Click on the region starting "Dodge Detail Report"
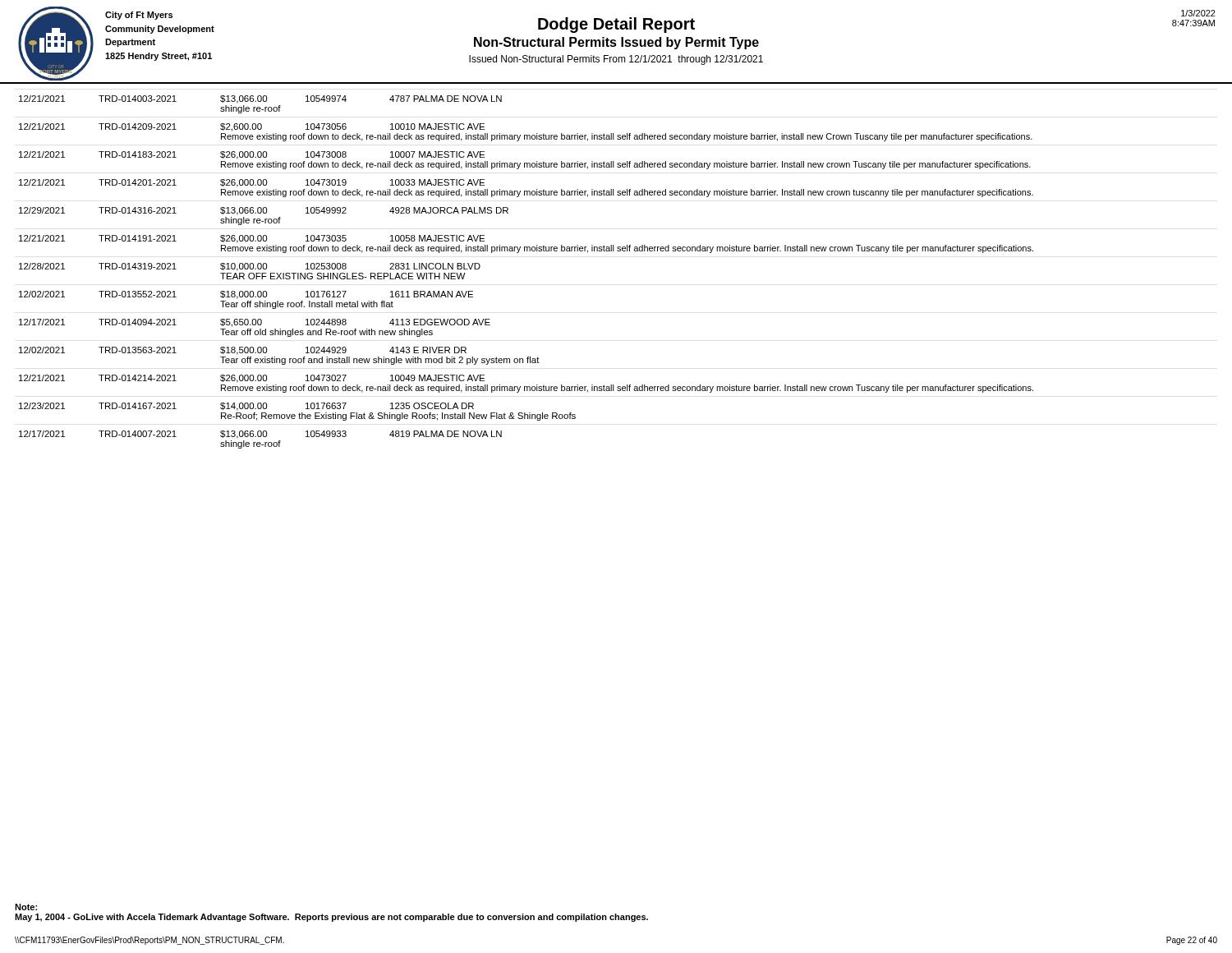 (x=616, y=40)
